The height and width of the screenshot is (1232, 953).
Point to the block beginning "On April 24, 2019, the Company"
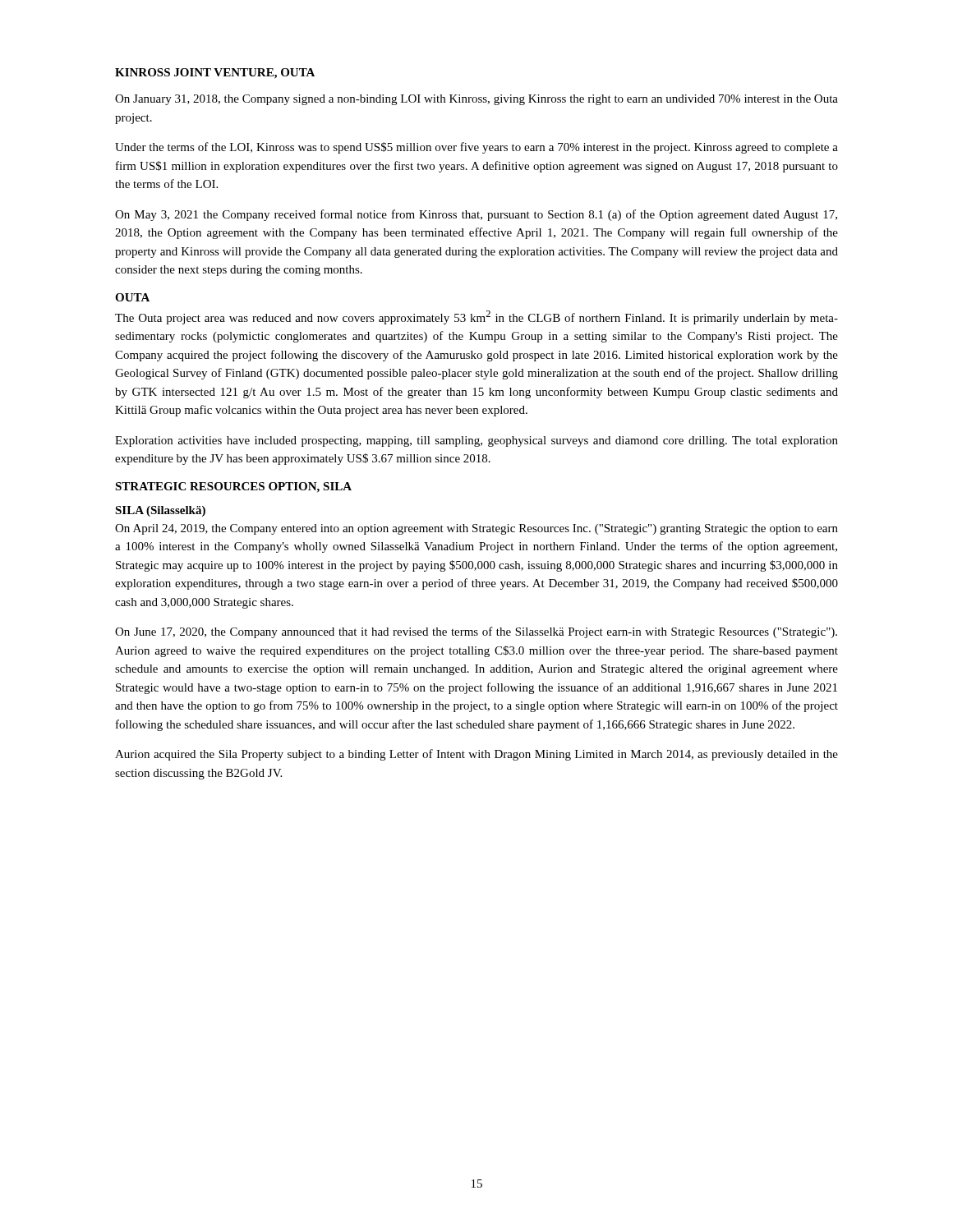476,565
